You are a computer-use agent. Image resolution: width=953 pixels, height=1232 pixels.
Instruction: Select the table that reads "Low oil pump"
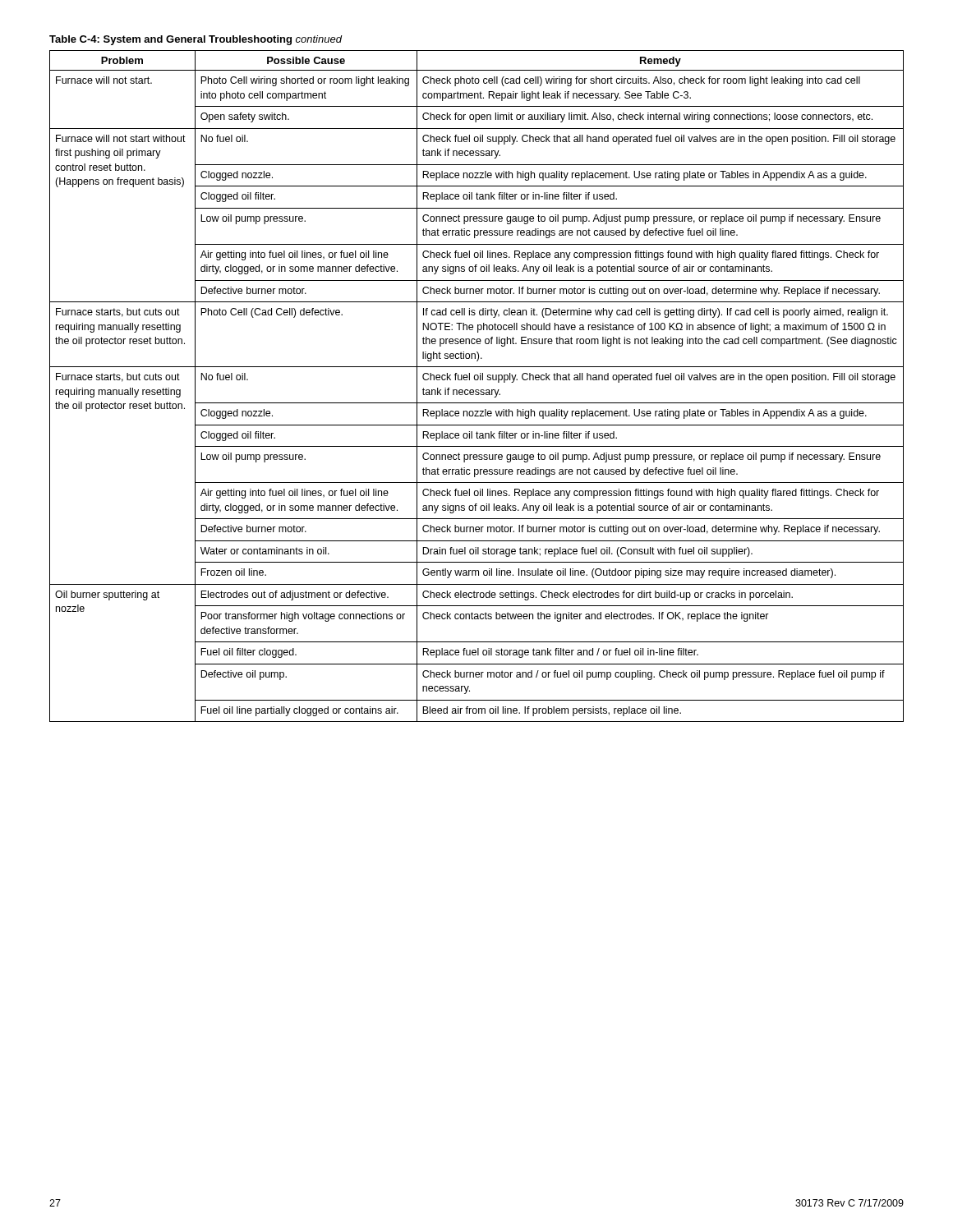pyautogui.click(x=476, y=386)
